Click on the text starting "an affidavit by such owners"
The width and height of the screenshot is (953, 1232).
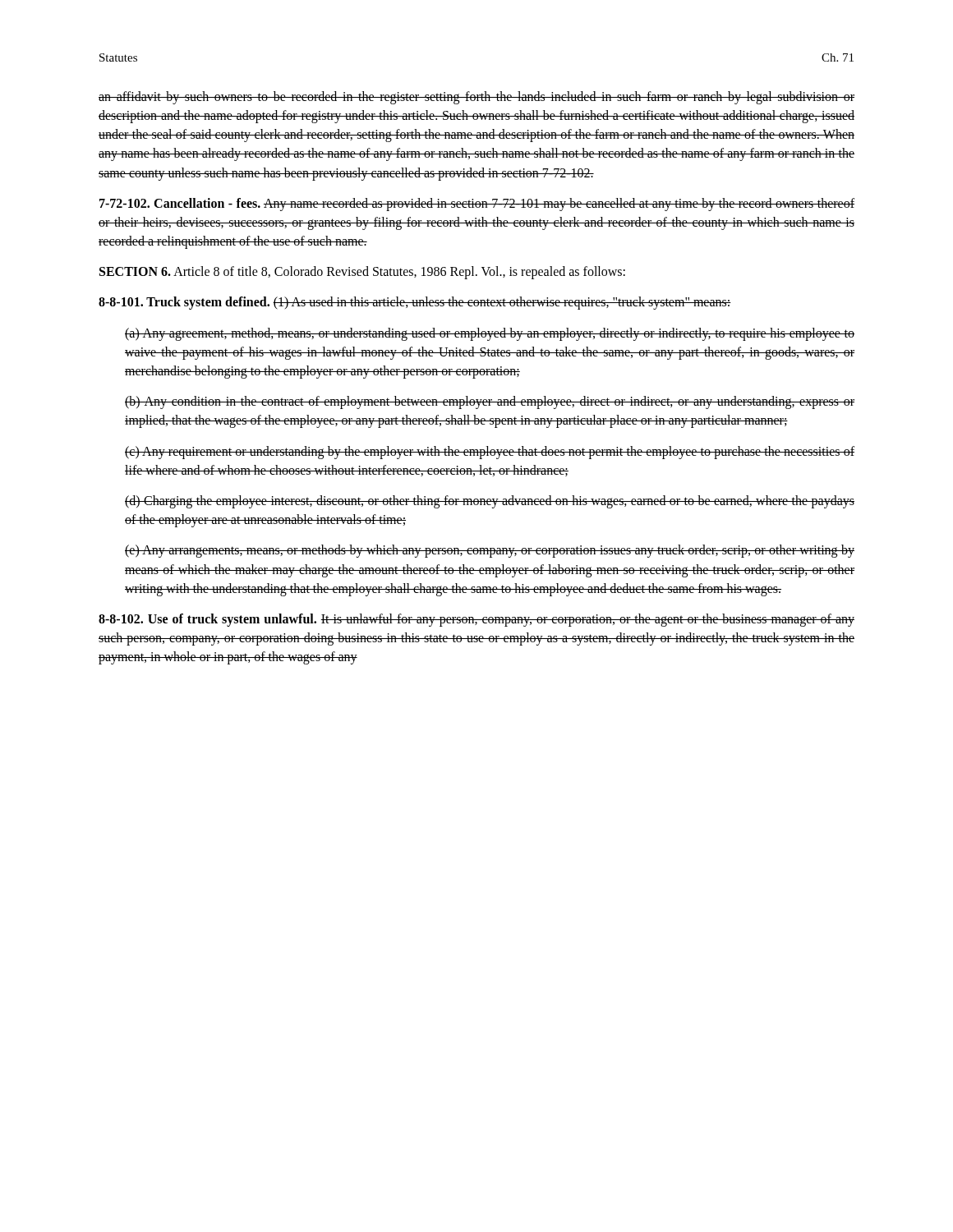coord(476,134)
